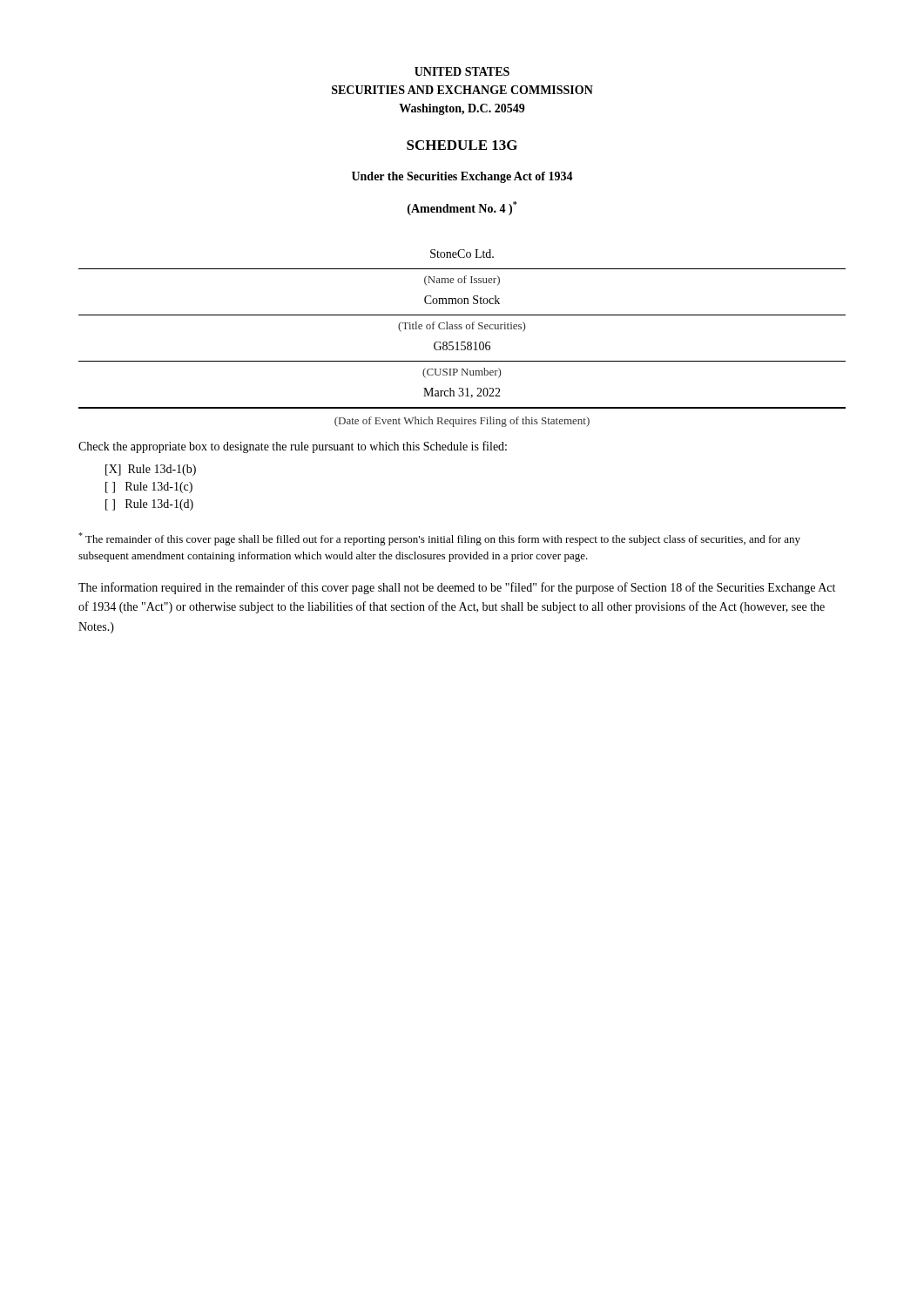Find "SCHEDULE 13G" on this page
Image resolution: width=924 pixels, height=1307 pixels.
pyautogui.click(x=462, y=145)
